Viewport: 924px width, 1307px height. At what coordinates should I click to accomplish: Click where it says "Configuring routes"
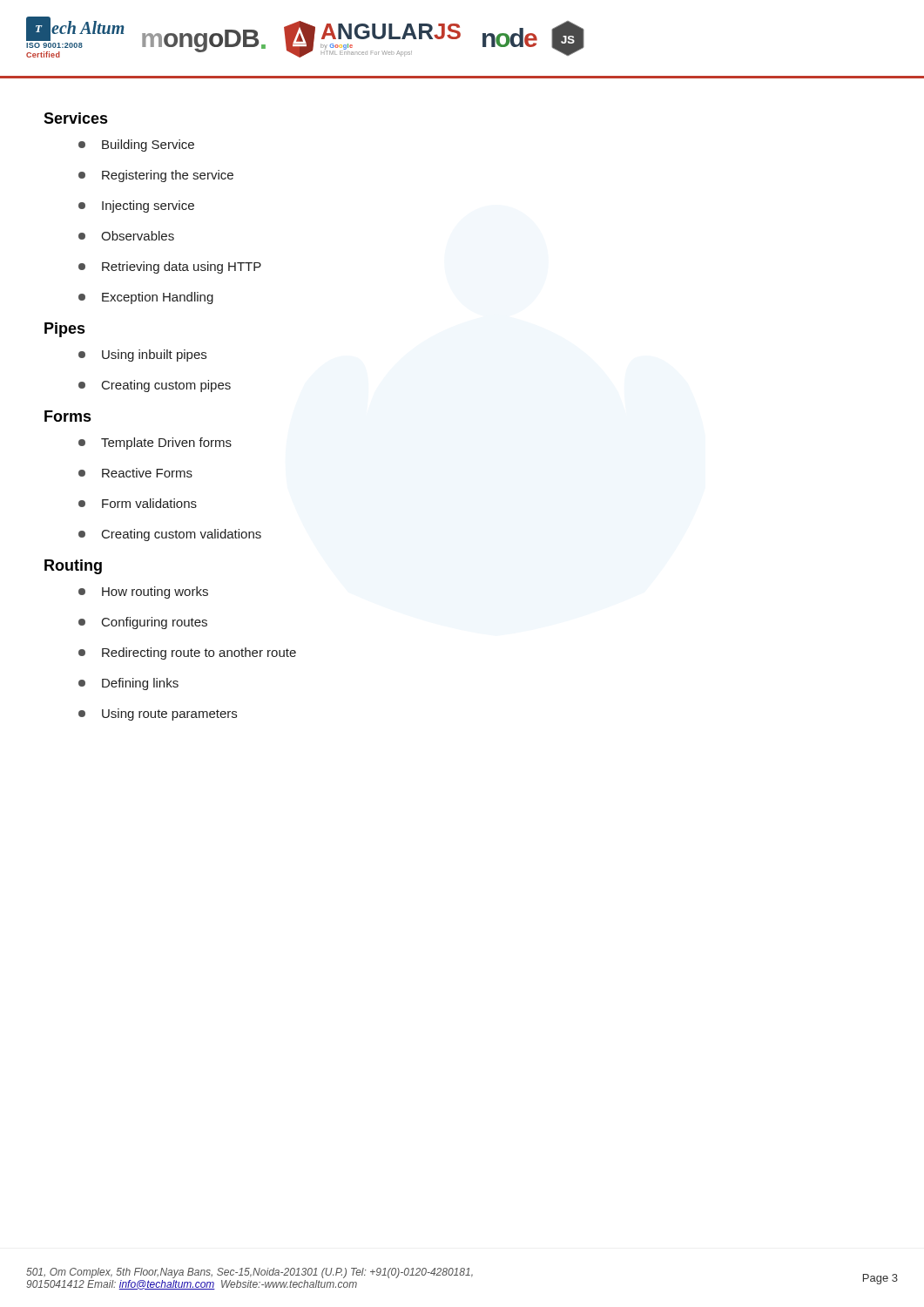(x=143, y=622)
